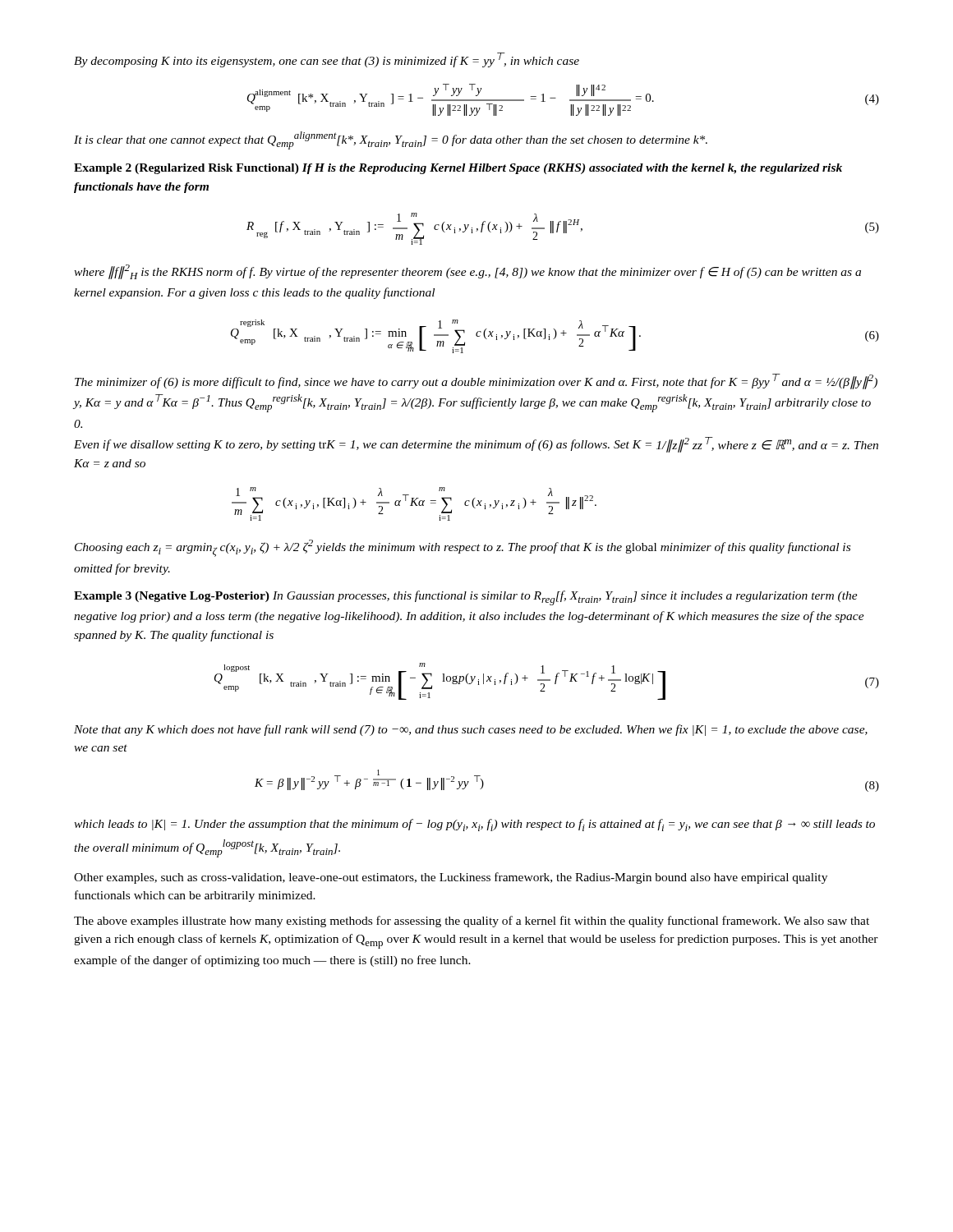Point to the element starting "Q emp regrisk [k, X"
The height and width of the screenshot is (1232, 953).
[476, 336]
